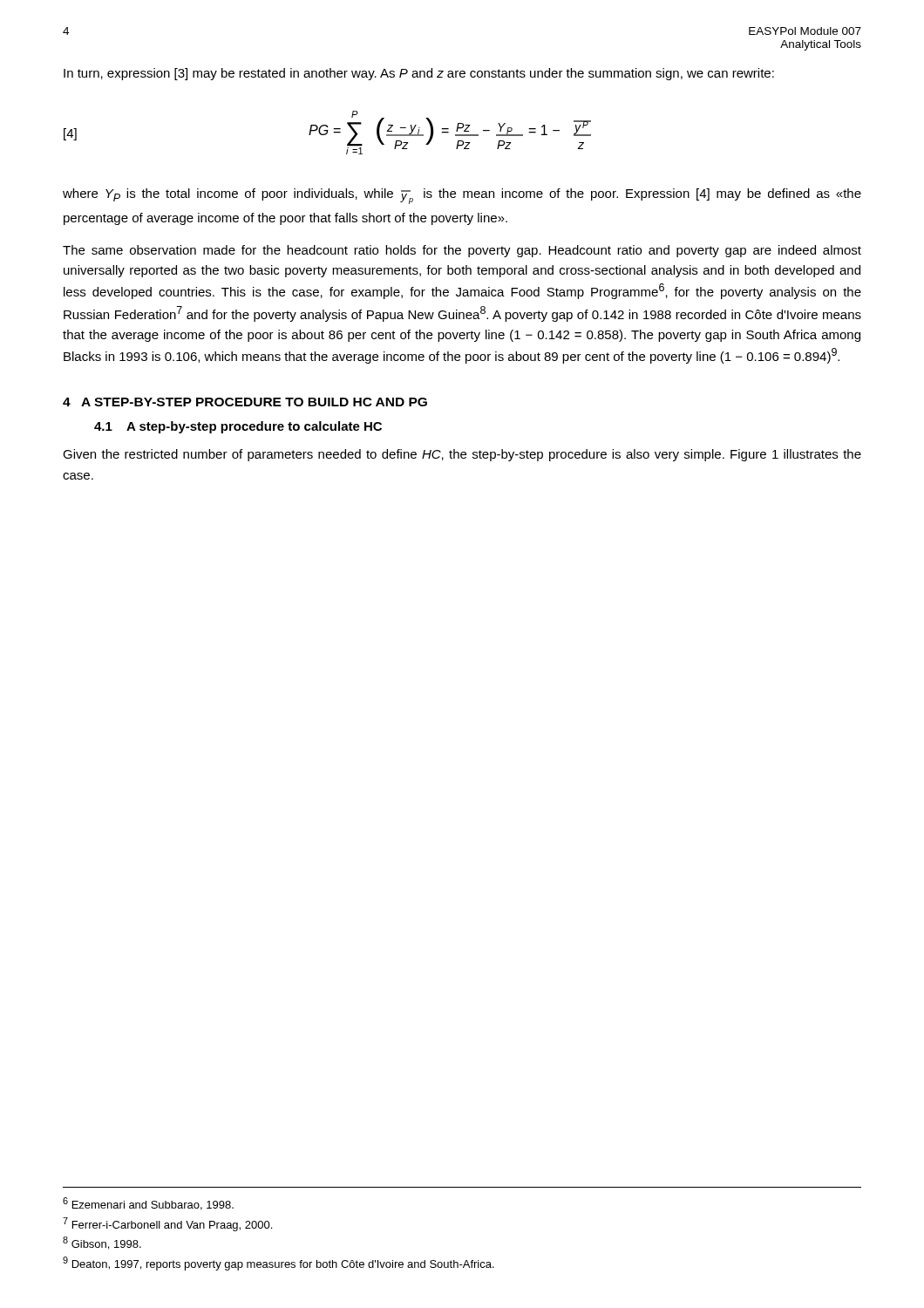The width and height of the screenshot is (924, 1308).
Task: Click on the text block that reads "In turn, expression [3] may"
Action: tap(419, 73)
